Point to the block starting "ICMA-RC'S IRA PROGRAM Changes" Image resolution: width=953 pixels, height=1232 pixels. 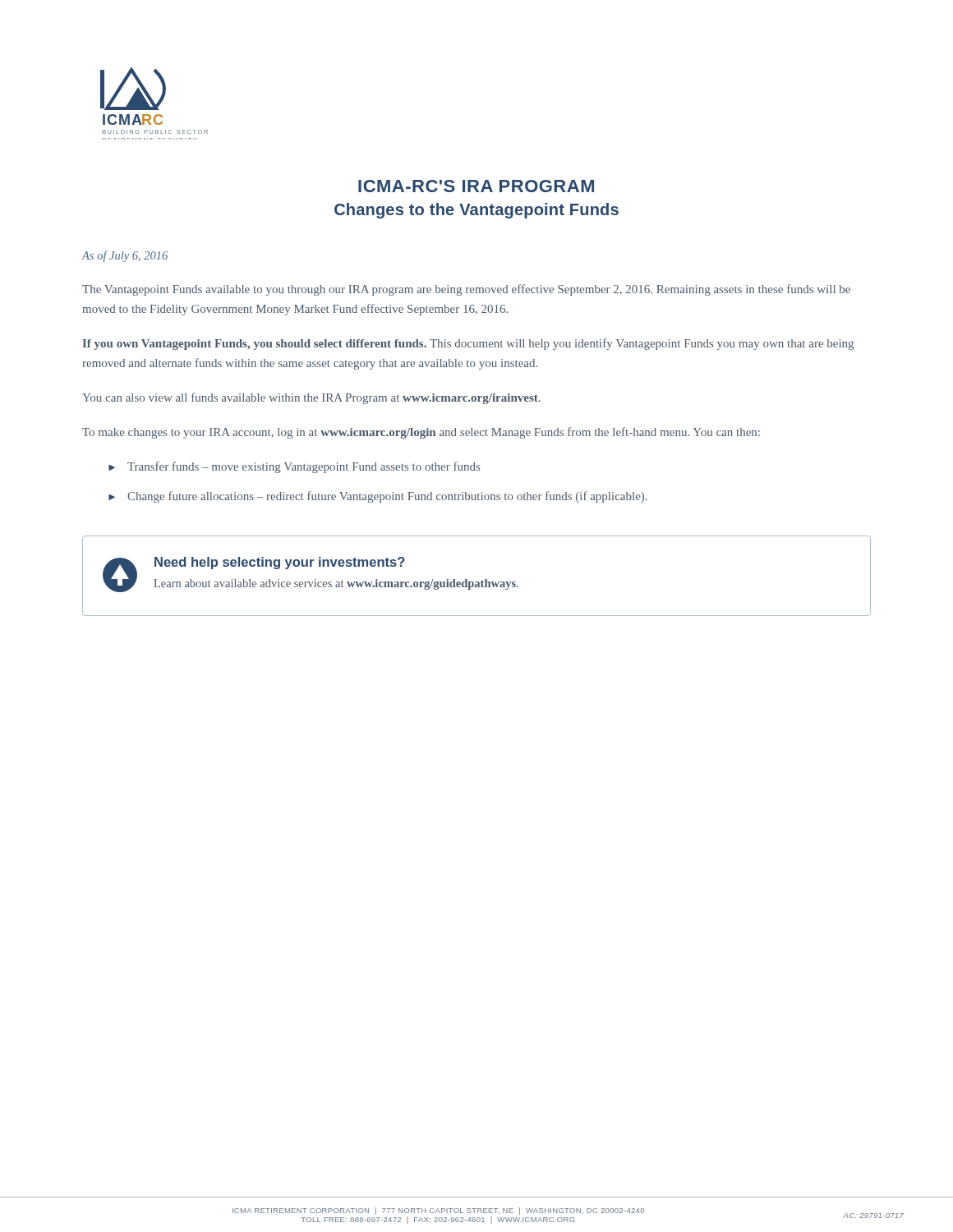[x=476, y=198]
